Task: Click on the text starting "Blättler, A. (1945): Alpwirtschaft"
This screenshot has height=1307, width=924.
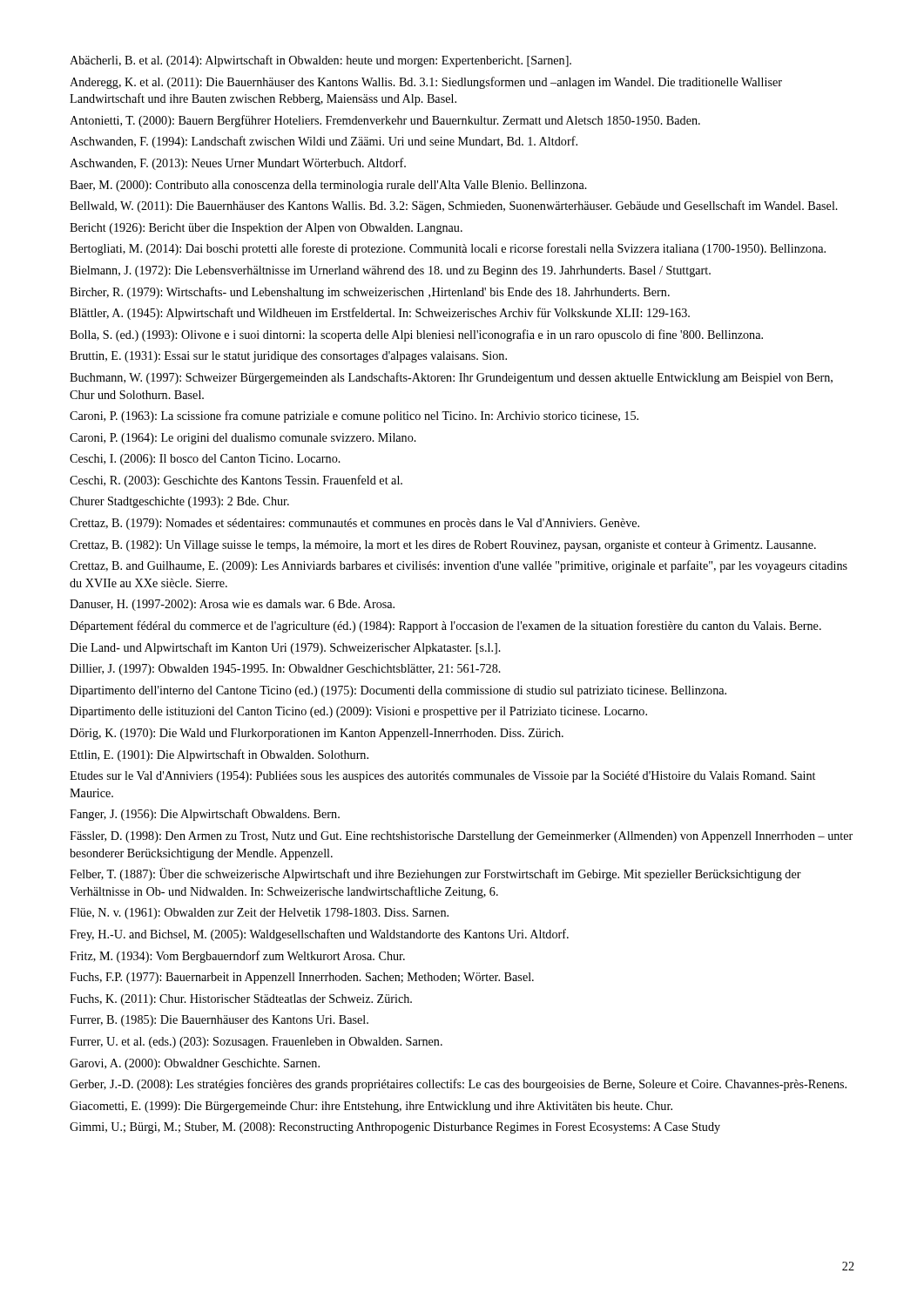Action: [x=380, y=313]
